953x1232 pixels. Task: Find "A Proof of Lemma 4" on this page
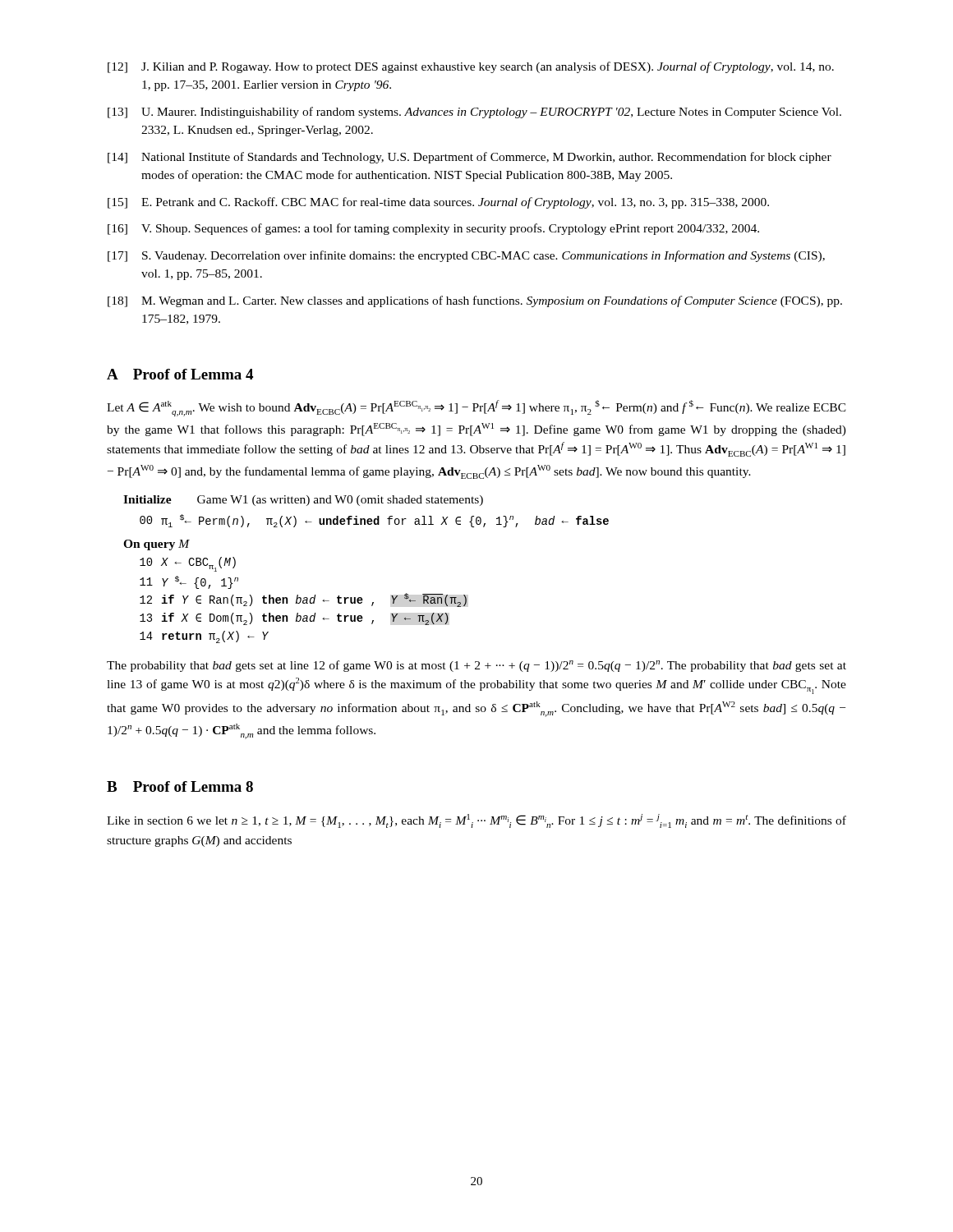[x=180, y=374]
